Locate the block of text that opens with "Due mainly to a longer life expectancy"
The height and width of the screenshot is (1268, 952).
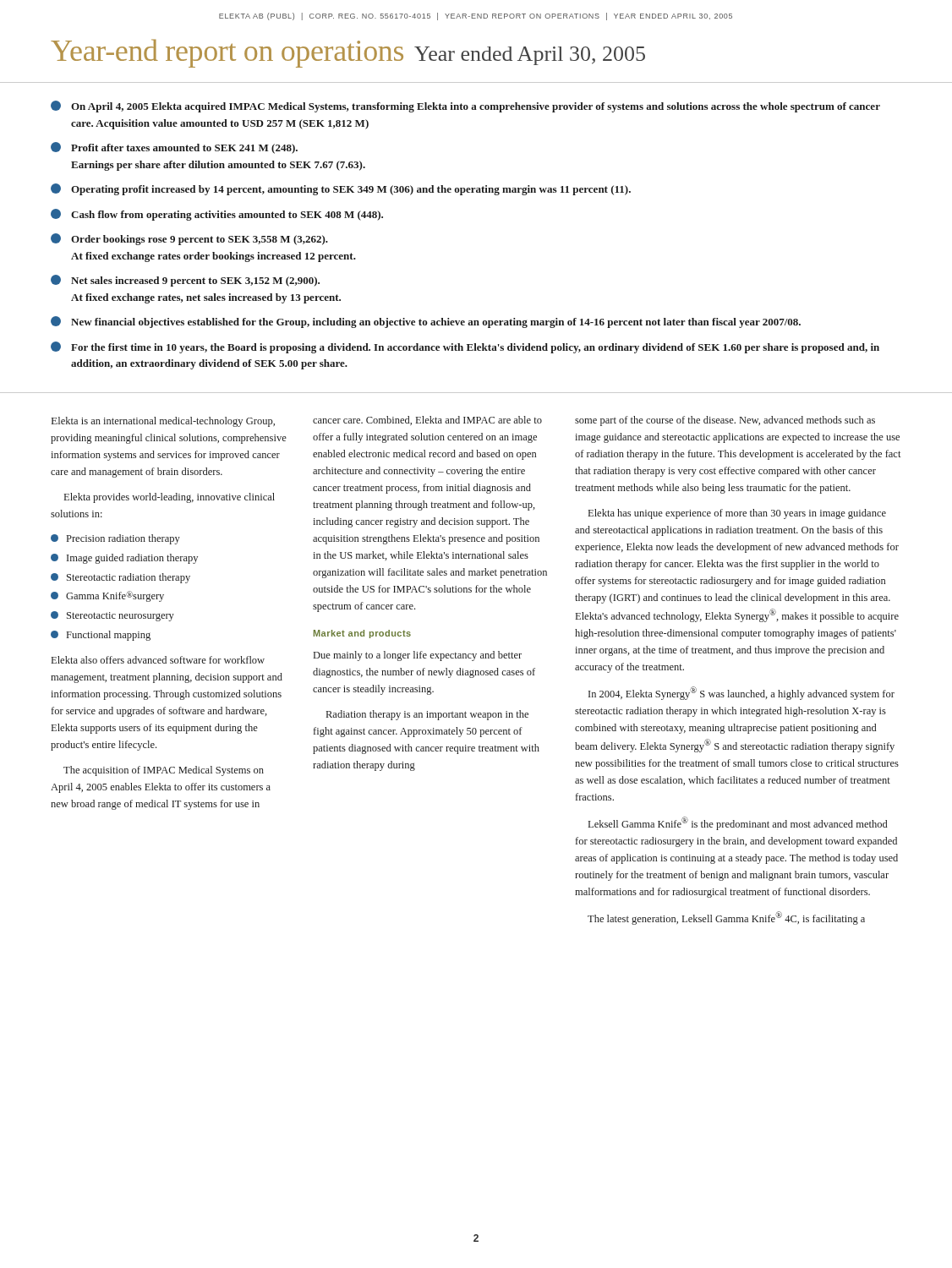pyautogui.click(x=431, y=710)
